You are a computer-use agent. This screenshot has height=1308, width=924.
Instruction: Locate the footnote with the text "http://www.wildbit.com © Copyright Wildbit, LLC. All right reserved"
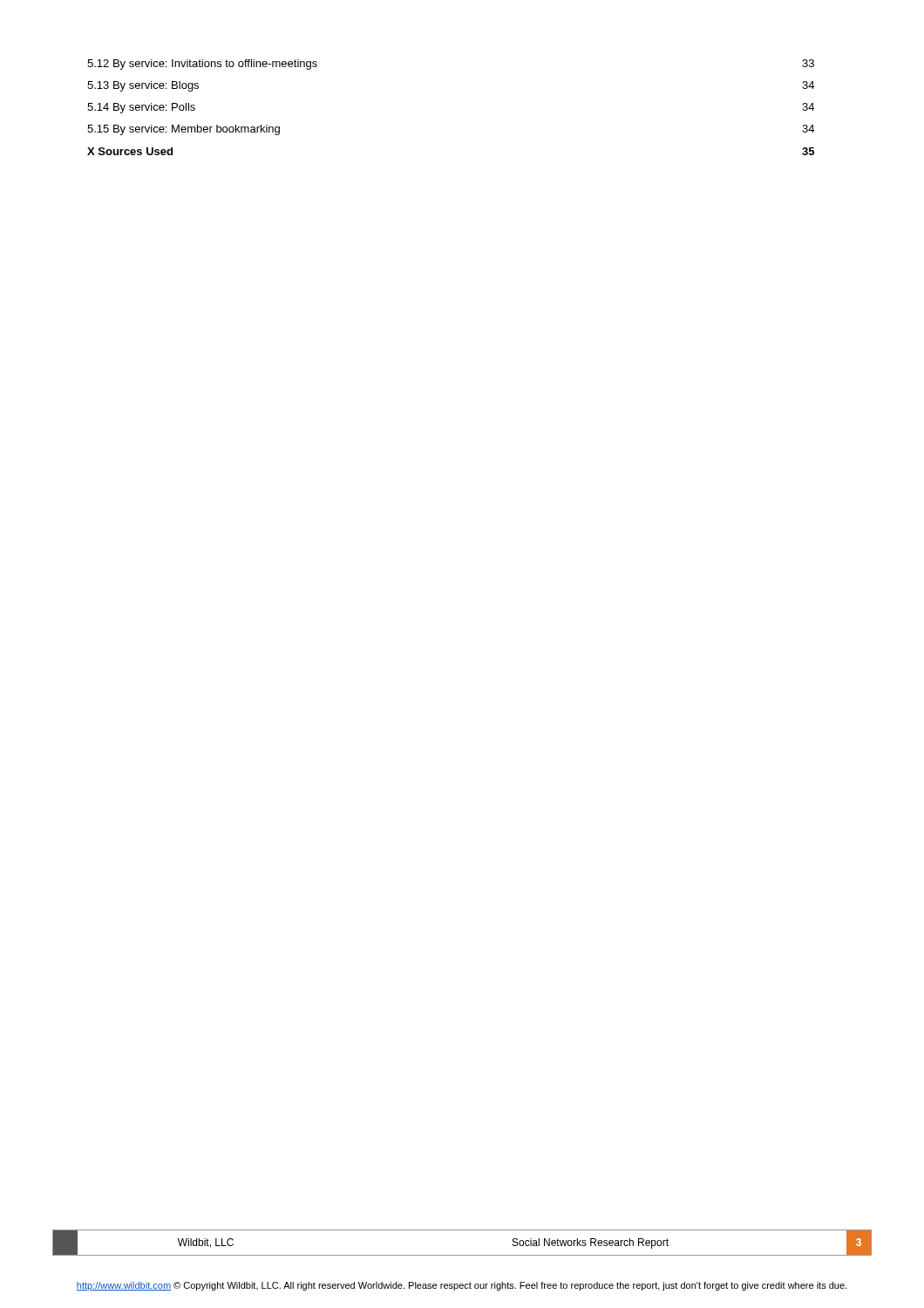click(462, 1285)
